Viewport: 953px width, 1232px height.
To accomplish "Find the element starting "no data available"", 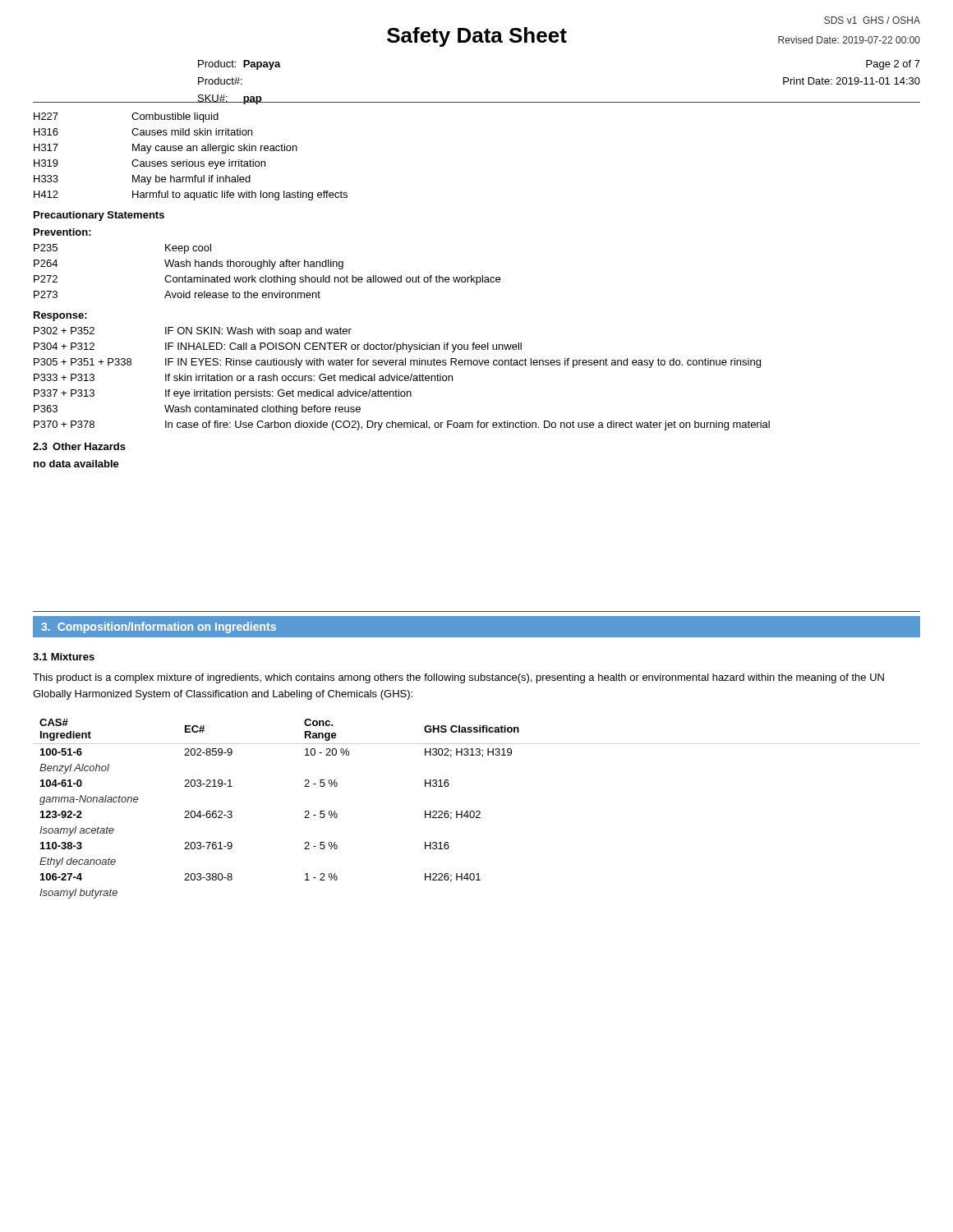I will pyautogui.click(x=76, y=464).
